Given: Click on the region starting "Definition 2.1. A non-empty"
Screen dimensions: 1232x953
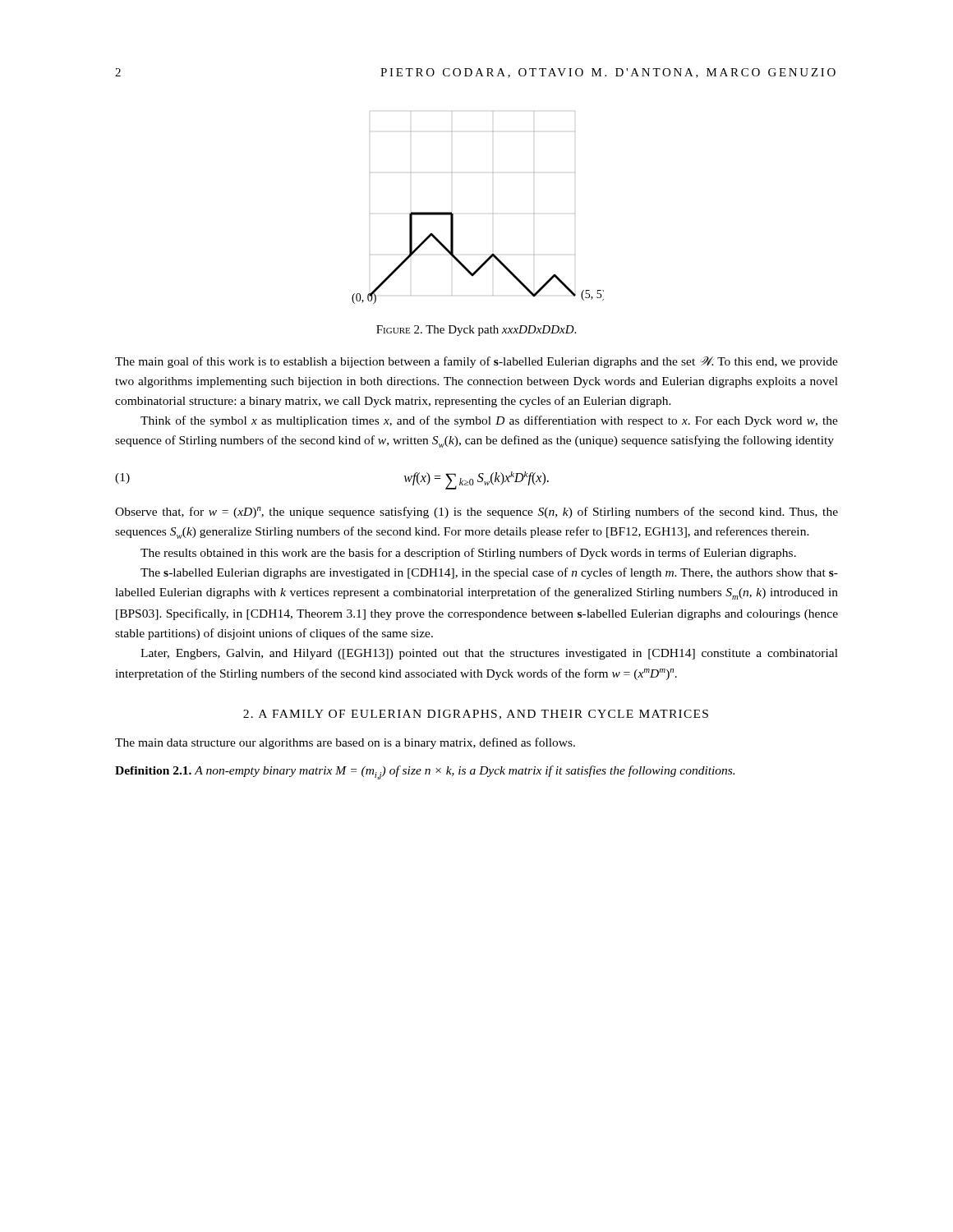Looking at the screenshot, I should (x=476, y=771).
